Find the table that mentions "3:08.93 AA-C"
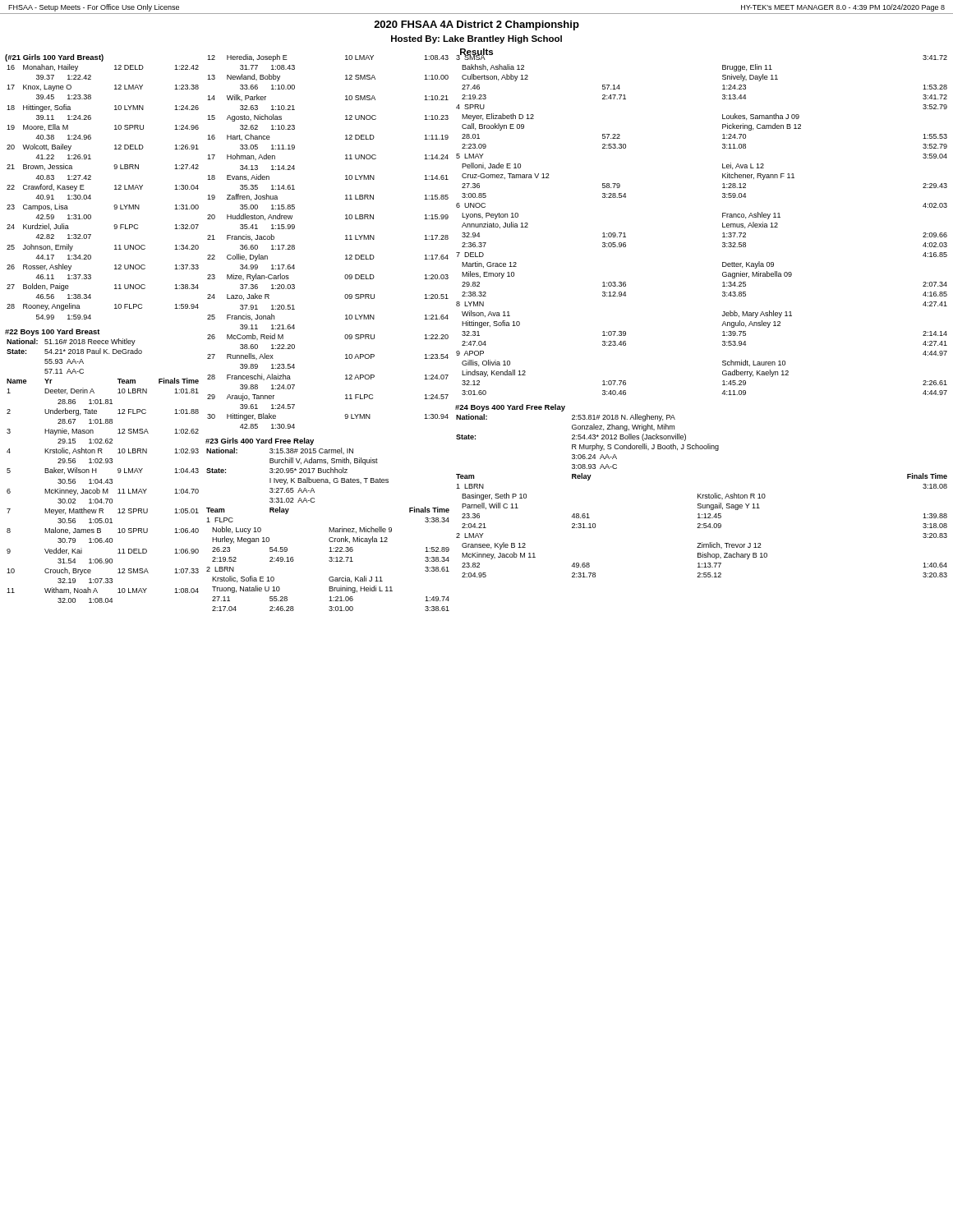The height and width of the screenshot is (1232, 953). tap(702, 496)
